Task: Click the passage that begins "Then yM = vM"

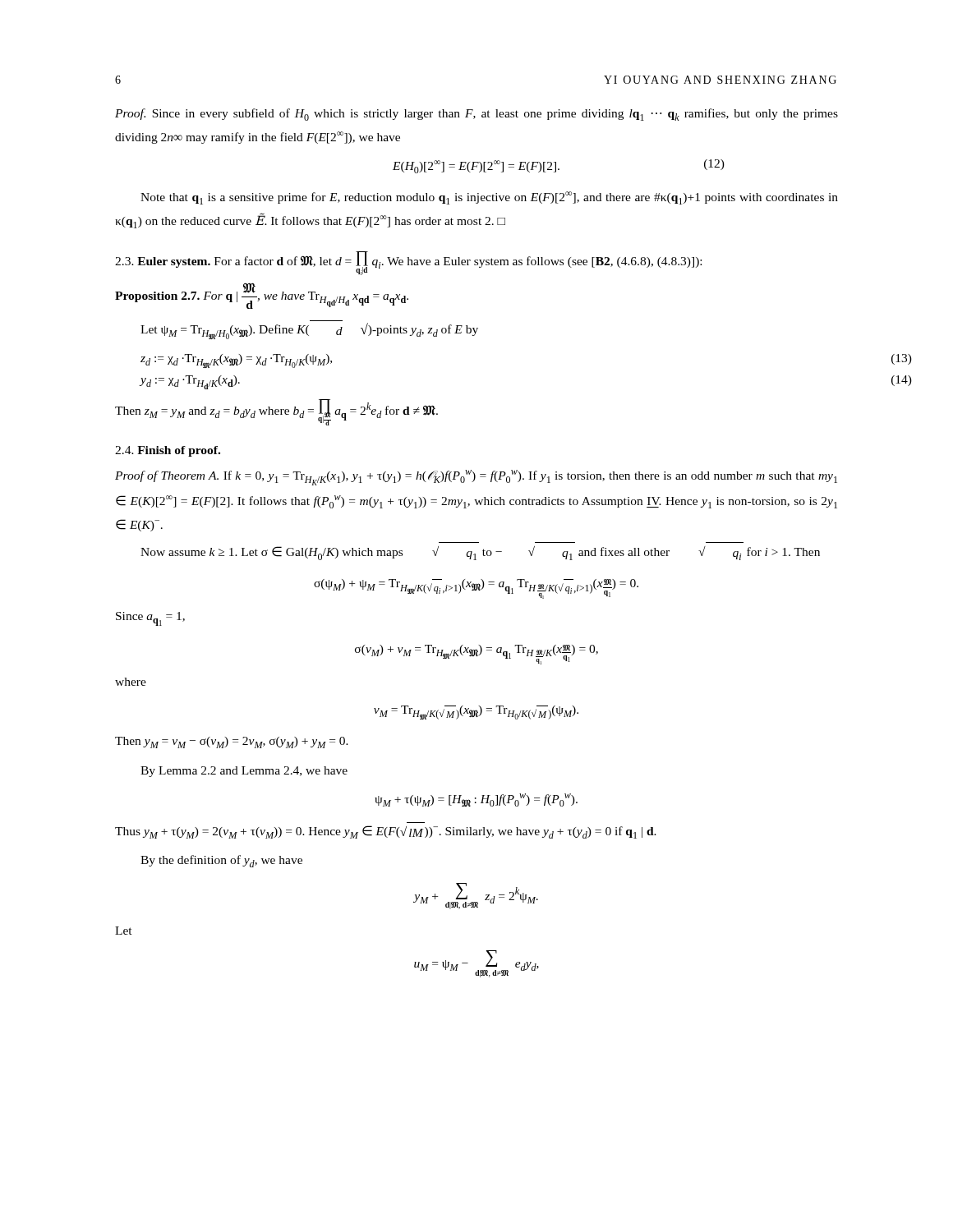Action: (232, 742)
